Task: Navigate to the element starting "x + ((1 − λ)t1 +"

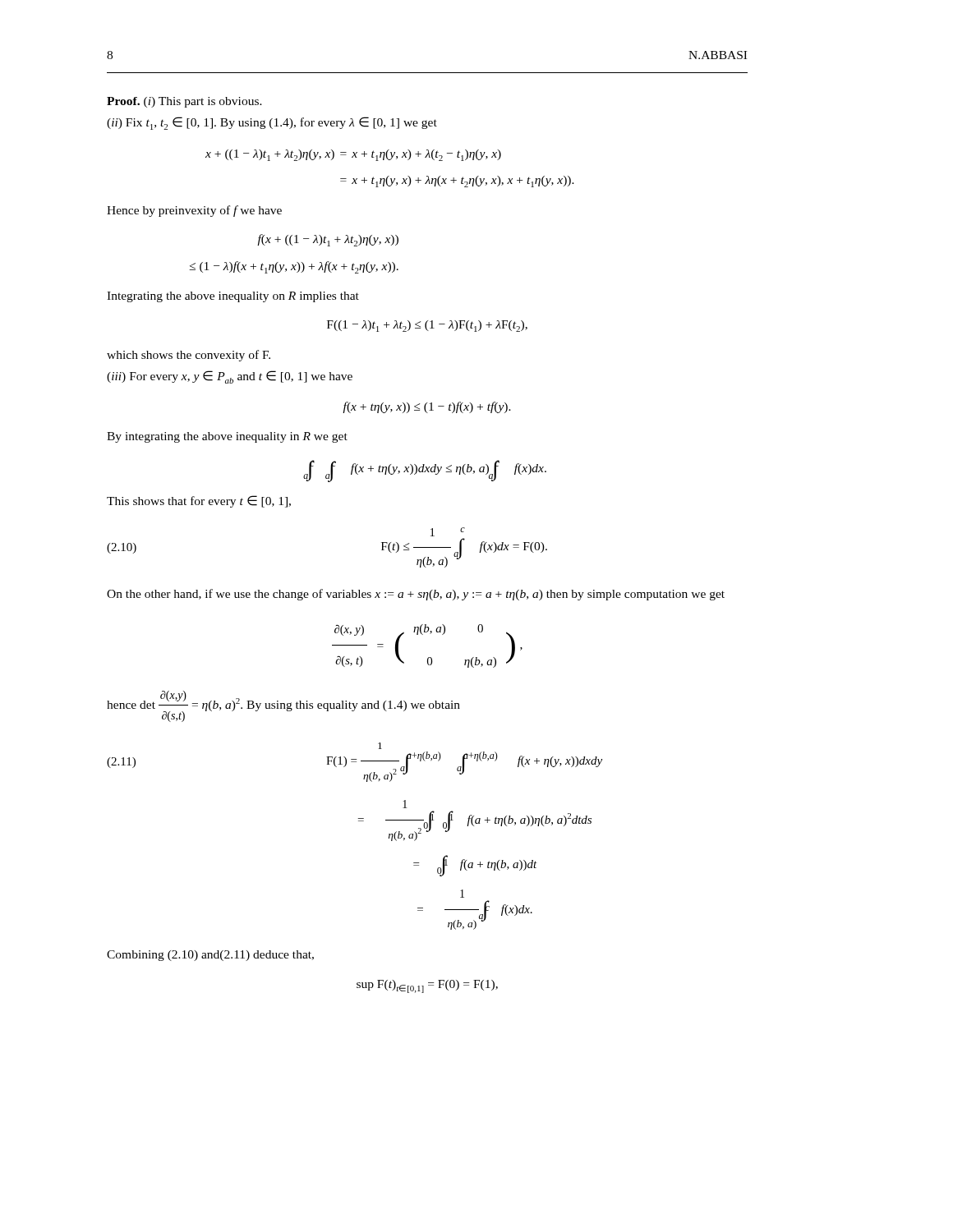Action: tap(390, 167)
